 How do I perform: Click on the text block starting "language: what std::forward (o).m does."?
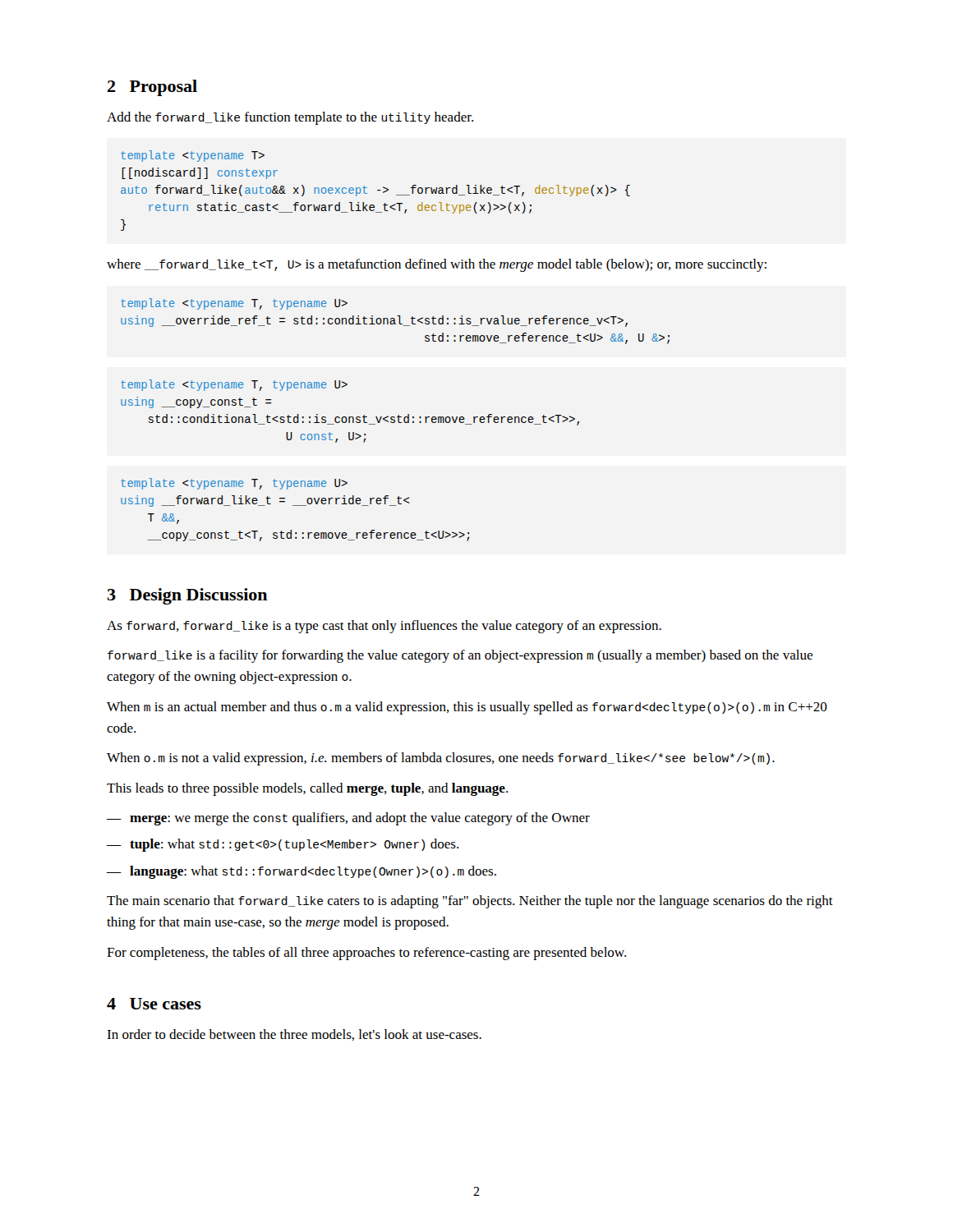[x=476, y=871]
